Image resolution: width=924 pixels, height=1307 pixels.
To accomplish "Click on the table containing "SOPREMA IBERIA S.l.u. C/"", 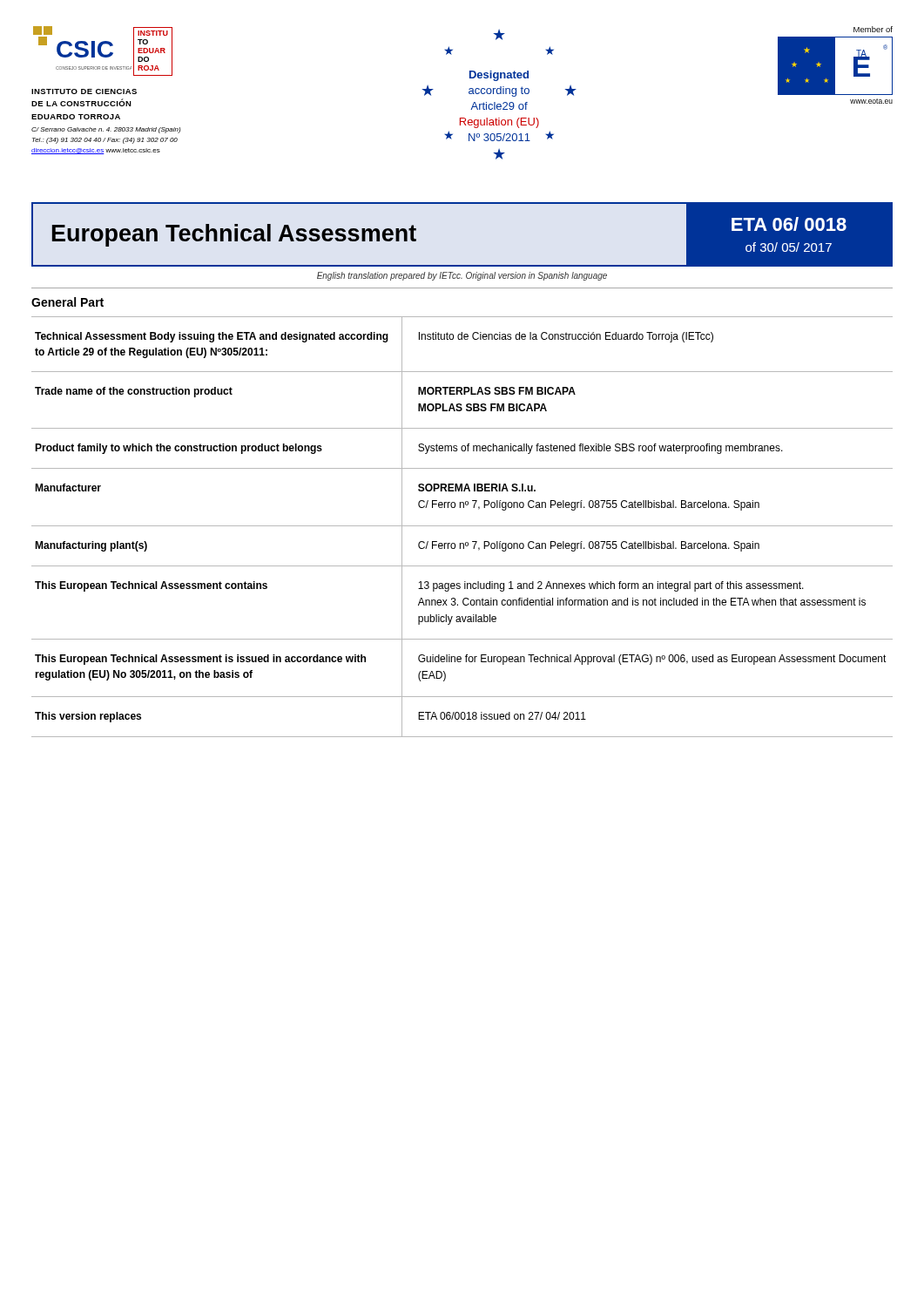I will (462, 526).
